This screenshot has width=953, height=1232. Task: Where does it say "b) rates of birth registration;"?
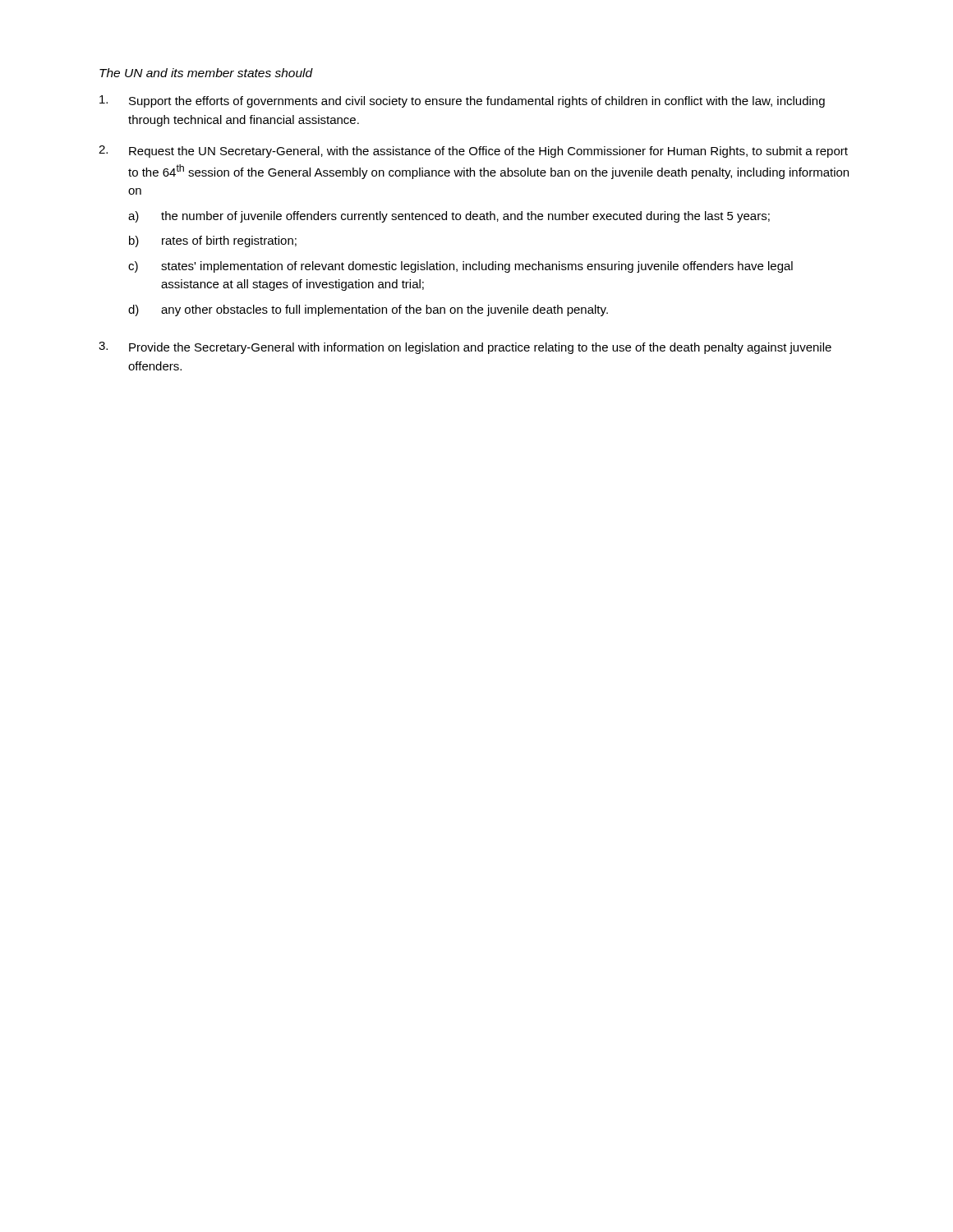pos(213,241)
